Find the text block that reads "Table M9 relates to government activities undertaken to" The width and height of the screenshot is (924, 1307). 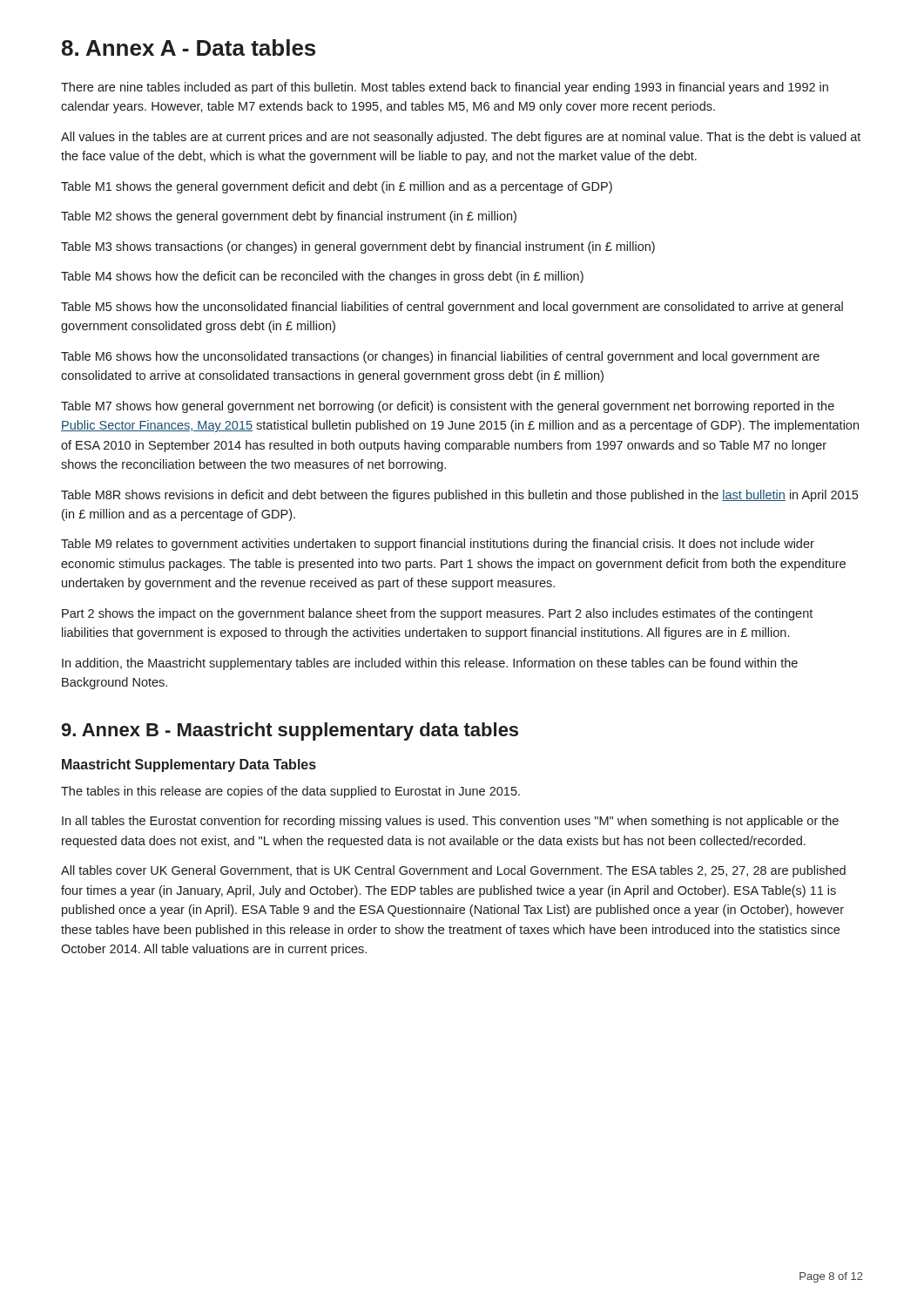point(462,564)
